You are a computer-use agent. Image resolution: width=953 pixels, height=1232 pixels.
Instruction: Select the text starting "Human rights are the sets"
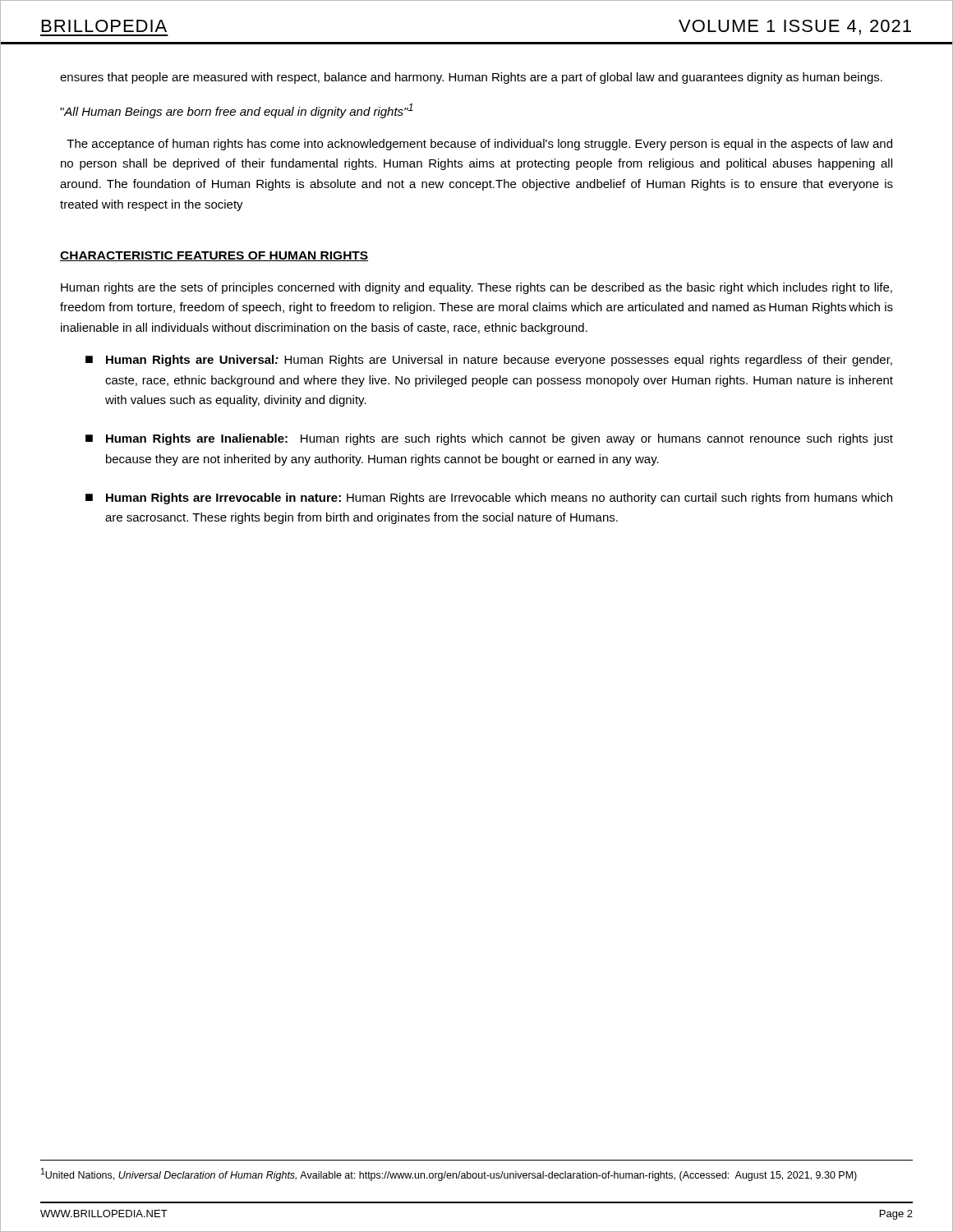(x=476, y=307)
